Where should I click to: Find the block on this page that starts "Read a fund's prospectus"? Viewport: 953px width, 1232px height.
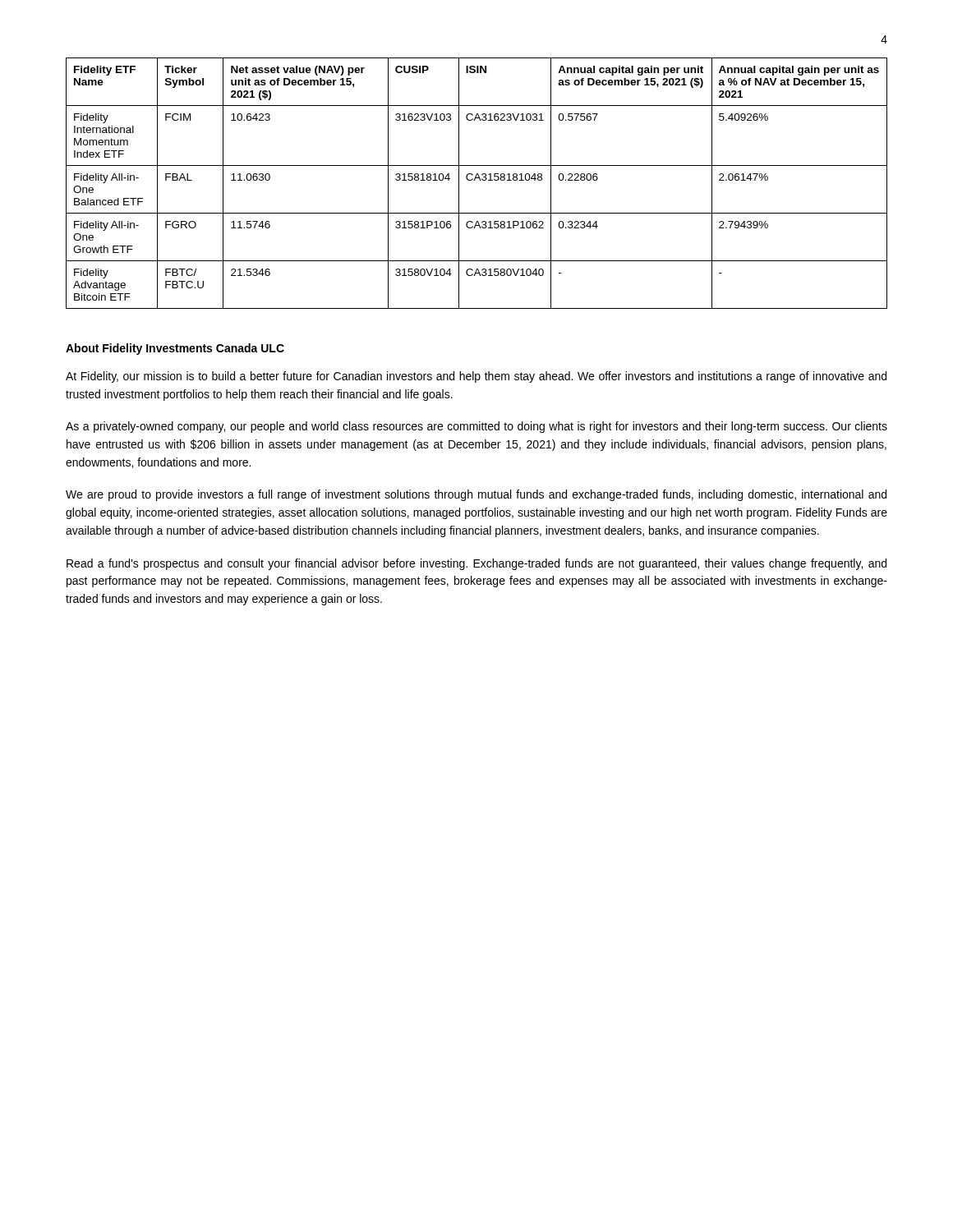pos(476,581)
